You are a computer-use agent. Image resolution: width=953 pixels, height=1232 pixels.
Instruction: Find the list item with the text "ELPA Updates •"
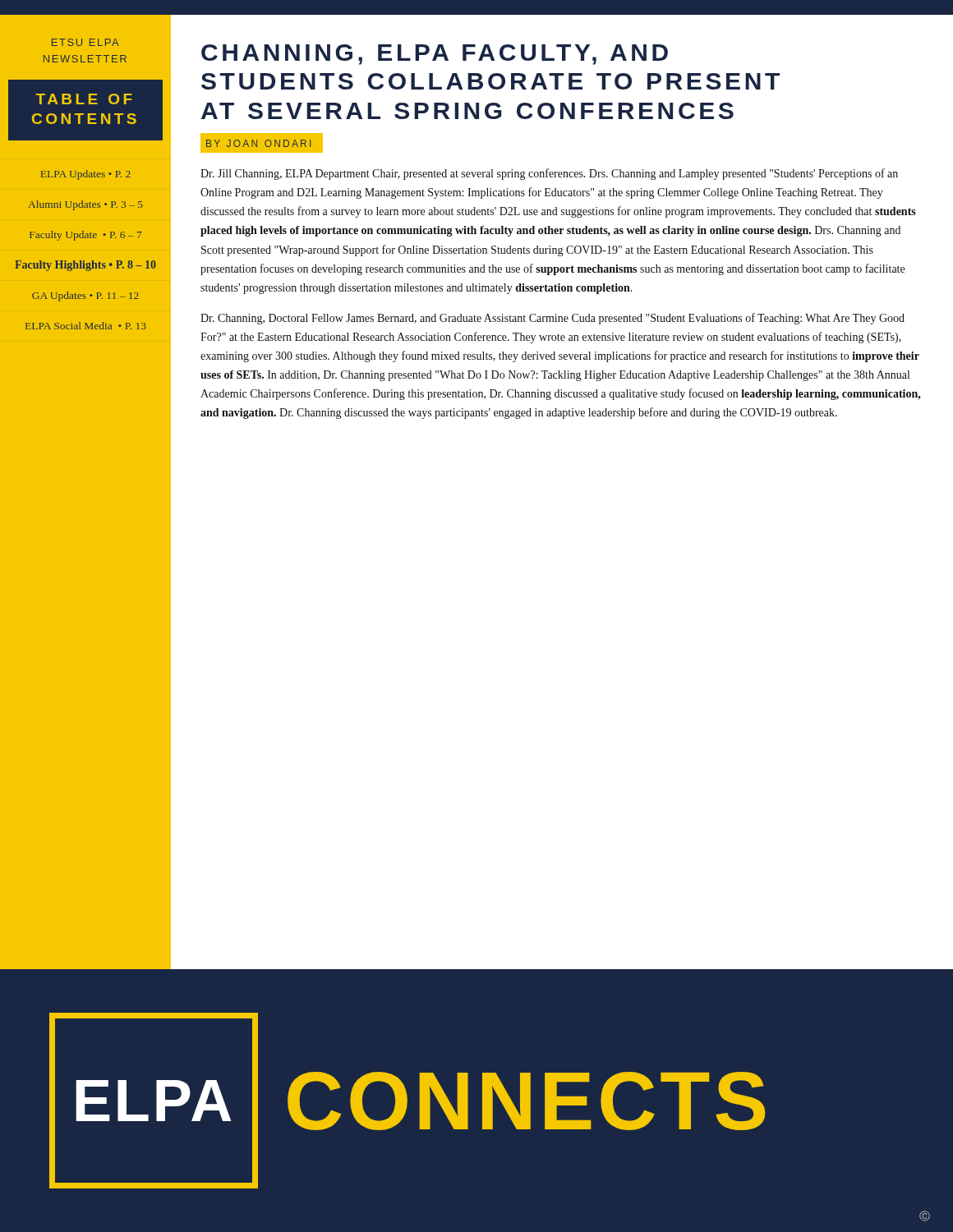click(85, 173)
